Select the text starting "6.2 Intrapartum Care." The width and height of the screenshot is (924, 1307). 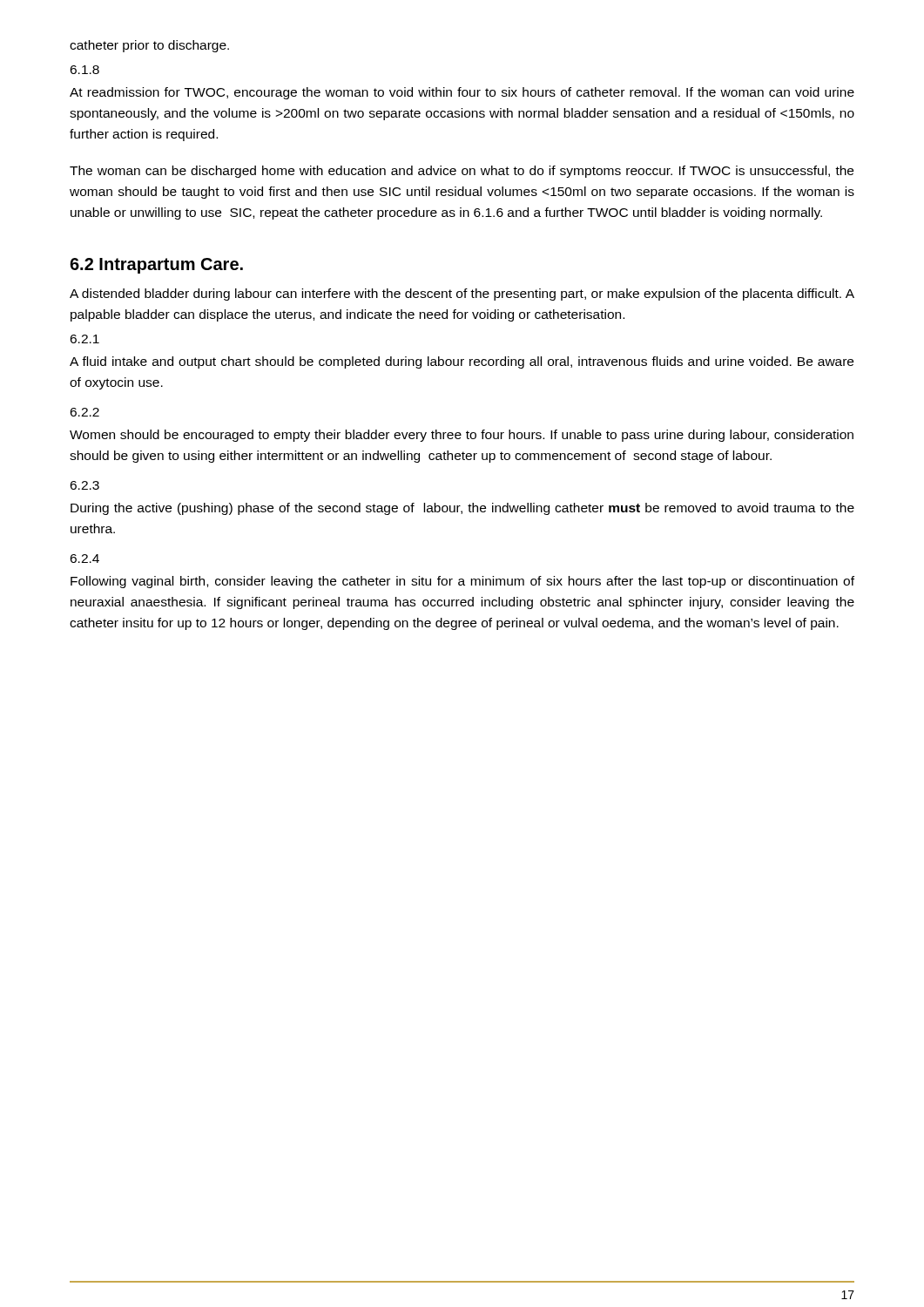(157, 264)
